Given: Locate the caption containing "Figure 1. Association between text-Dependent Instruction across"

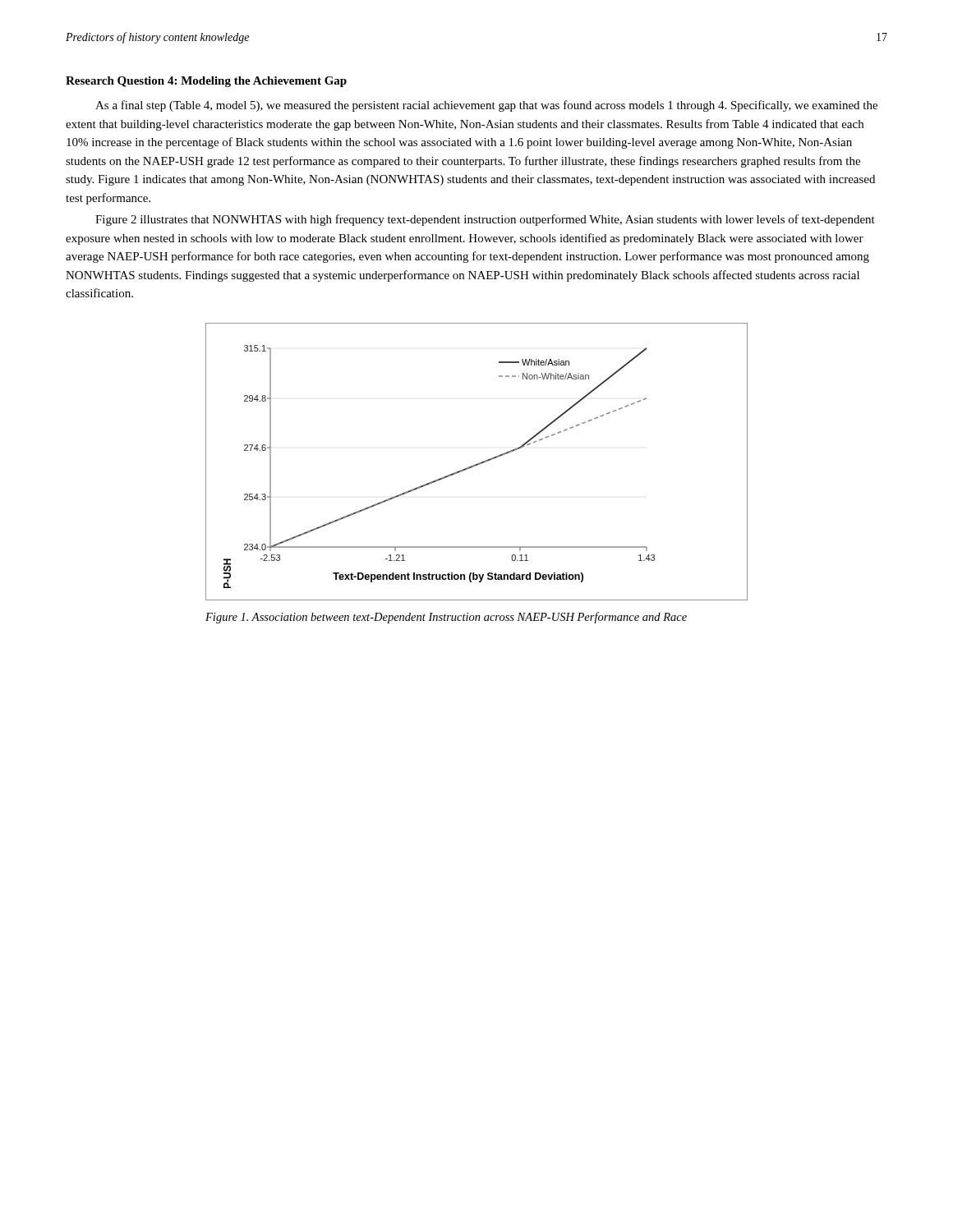Looking at the screenshot, I should 446,616.
